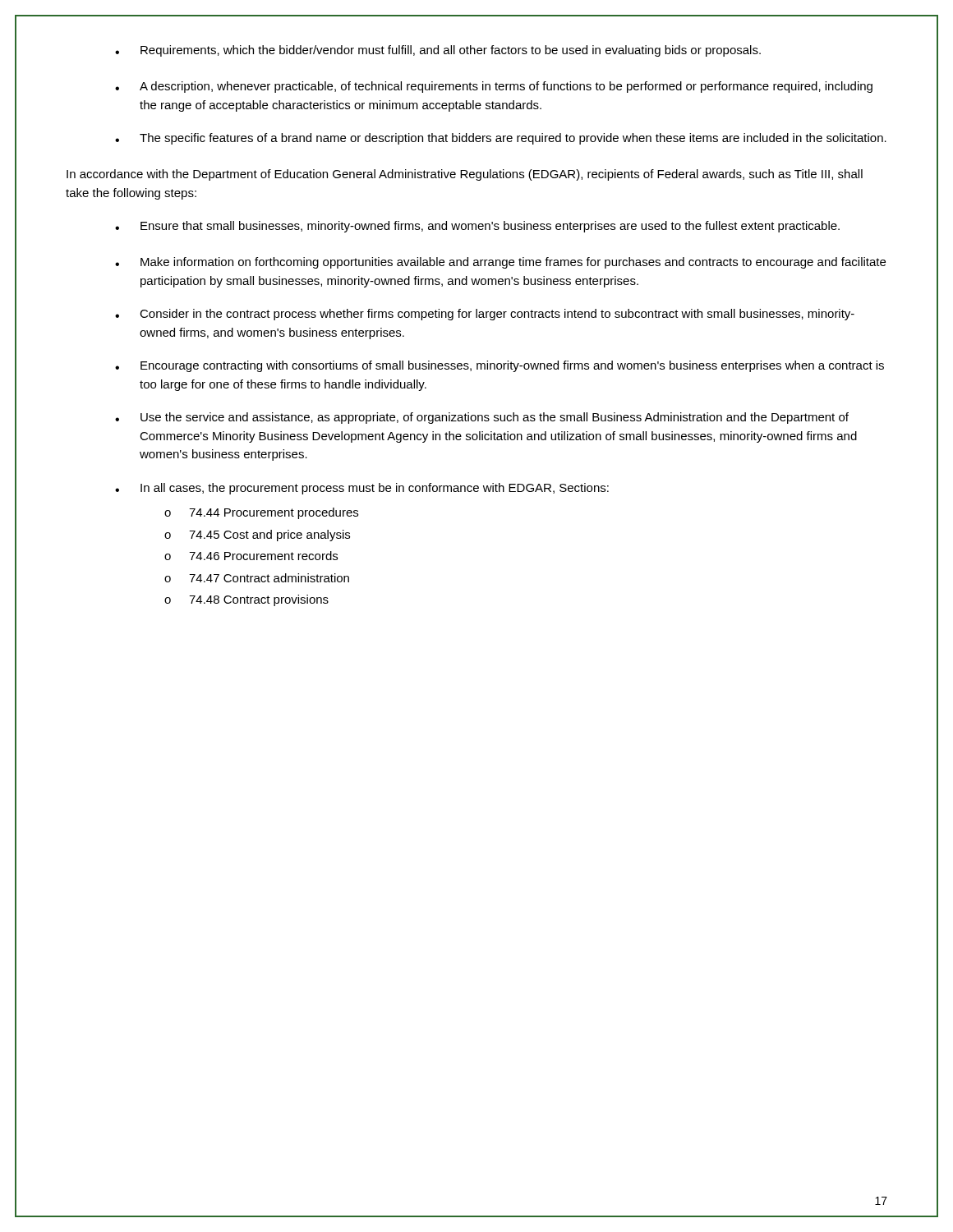Click on the list item containing "o 74.45 Cost and price analysis"

(257, 534)
